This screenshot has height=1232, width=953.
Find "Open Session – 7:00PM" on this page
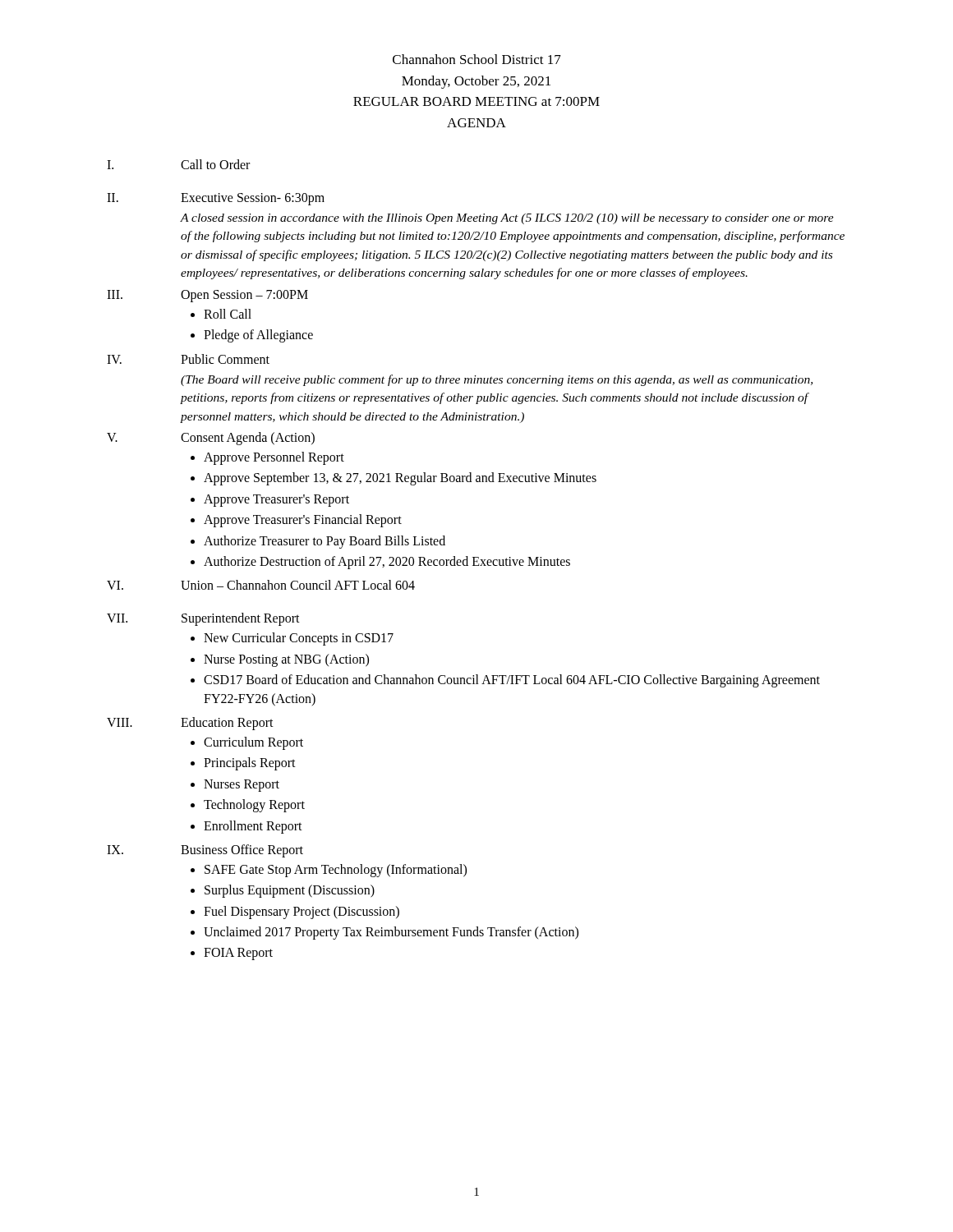point(244,296)
